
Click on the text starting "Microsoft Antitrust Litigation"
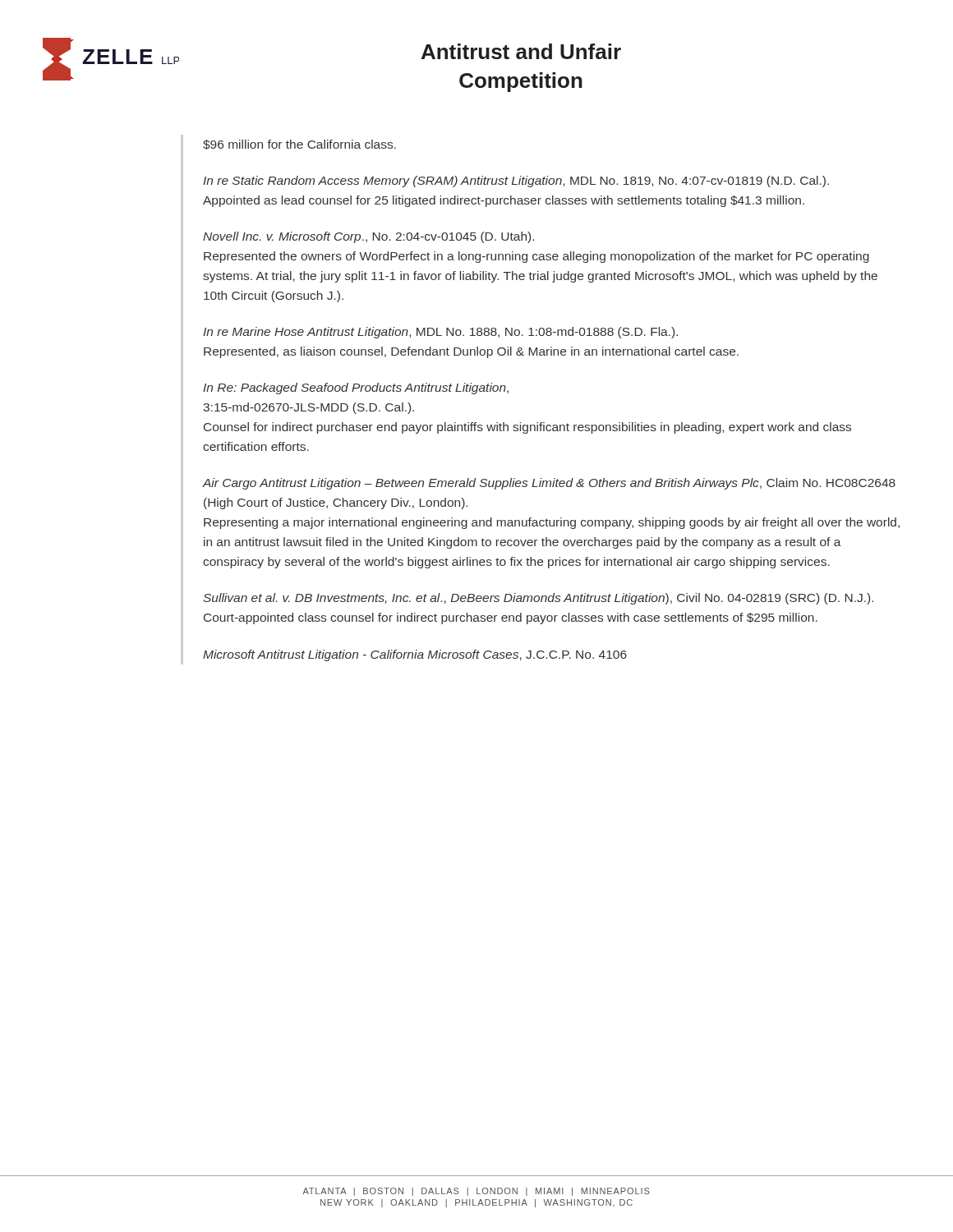click(553, 654)
